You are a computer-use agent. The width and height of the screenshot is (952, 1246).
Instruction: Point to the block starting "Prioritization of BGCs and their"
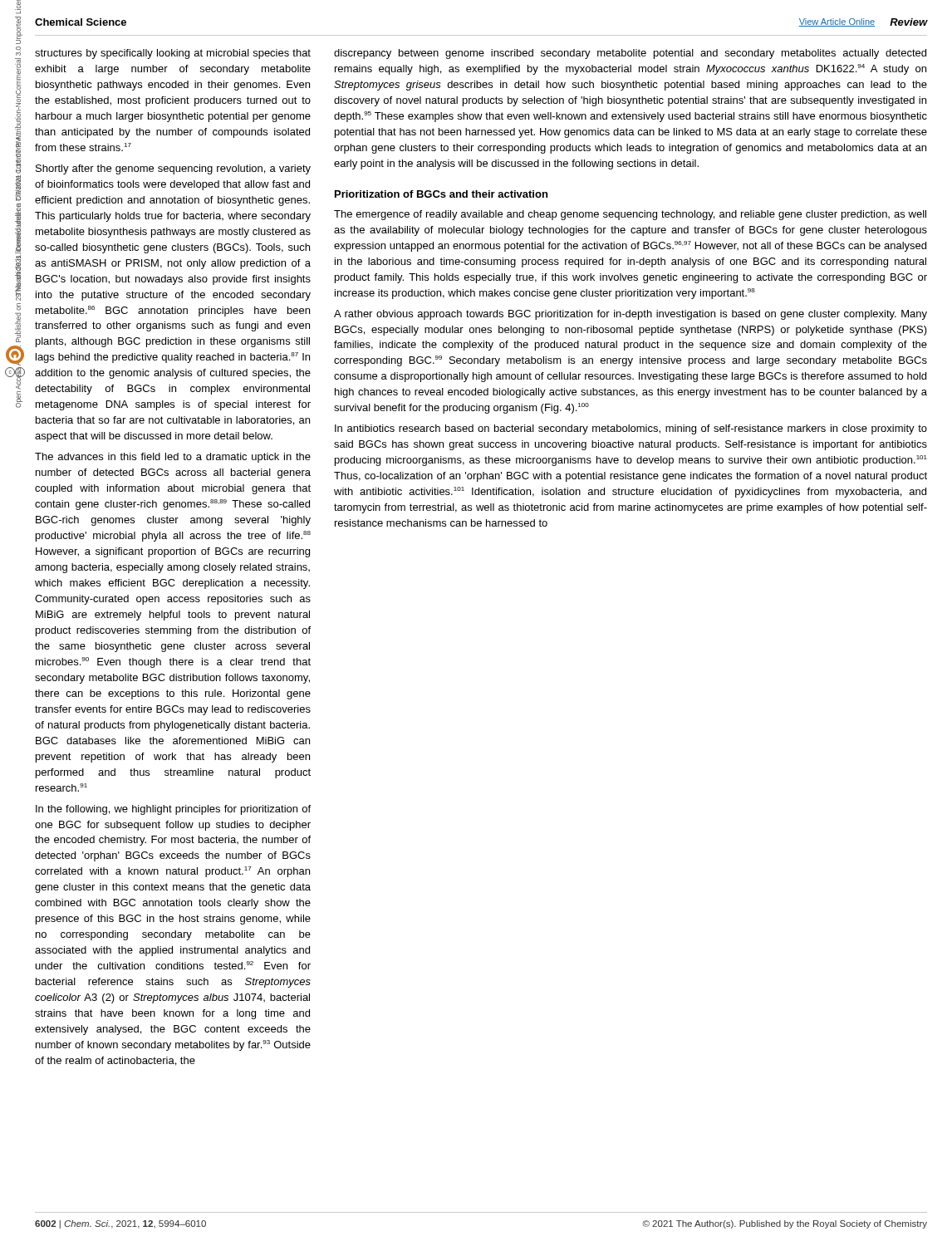click(x=441, y=195)
